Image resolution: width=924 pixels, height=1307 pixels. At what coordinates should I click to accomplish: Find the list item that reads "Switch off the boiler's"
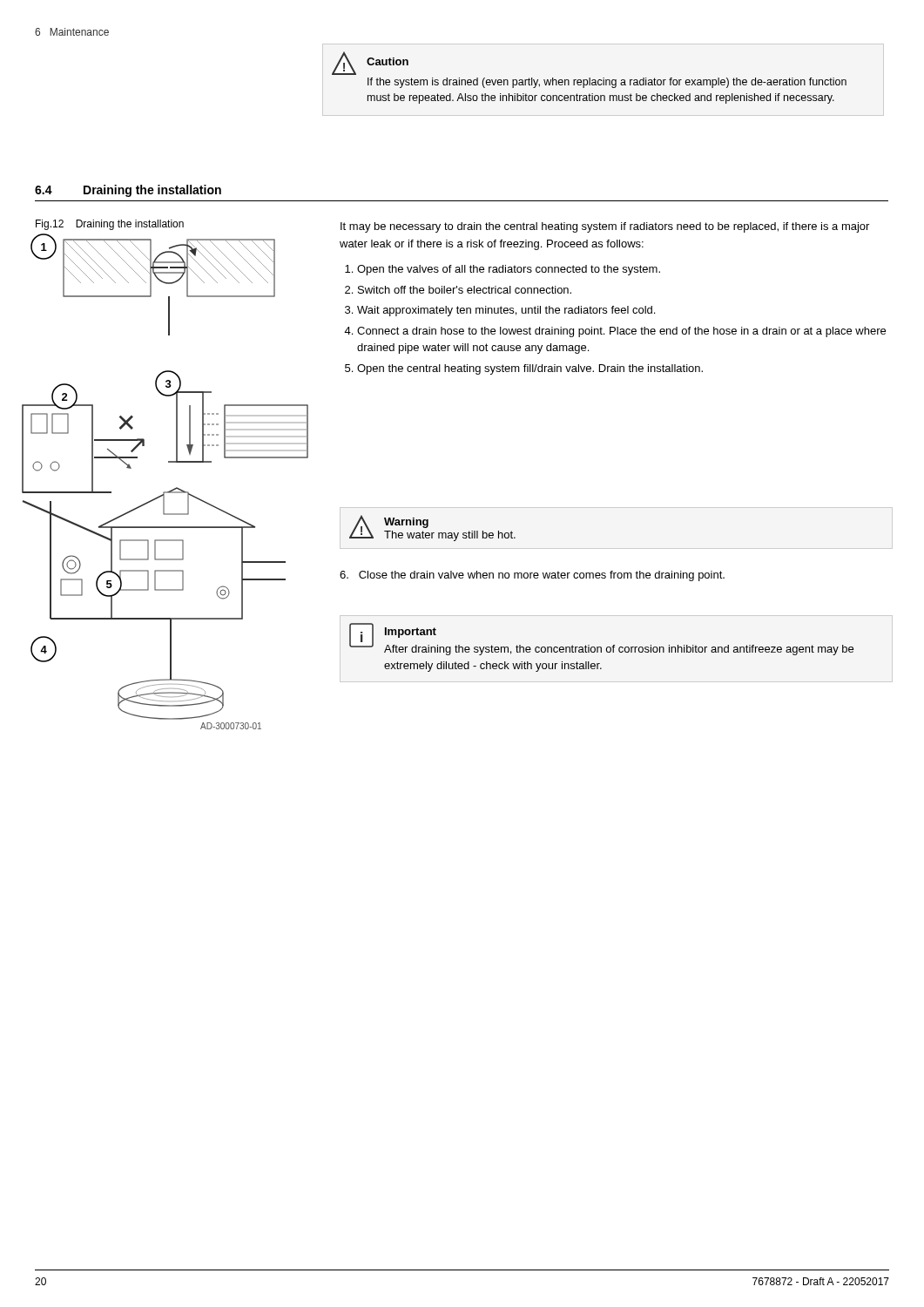tap(465, 289)
